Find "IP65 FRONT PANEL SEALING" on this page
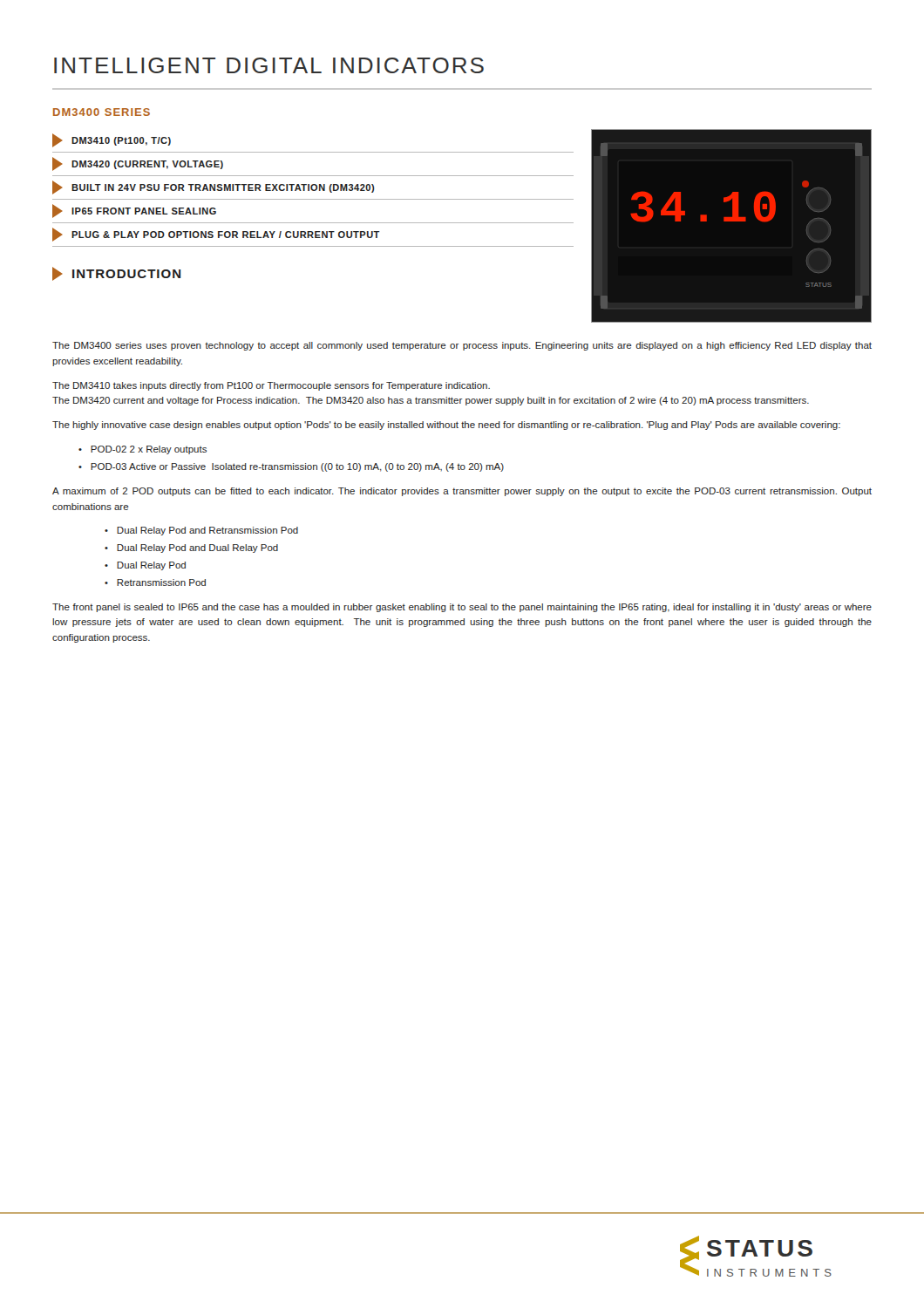 (x=135, y=211)
